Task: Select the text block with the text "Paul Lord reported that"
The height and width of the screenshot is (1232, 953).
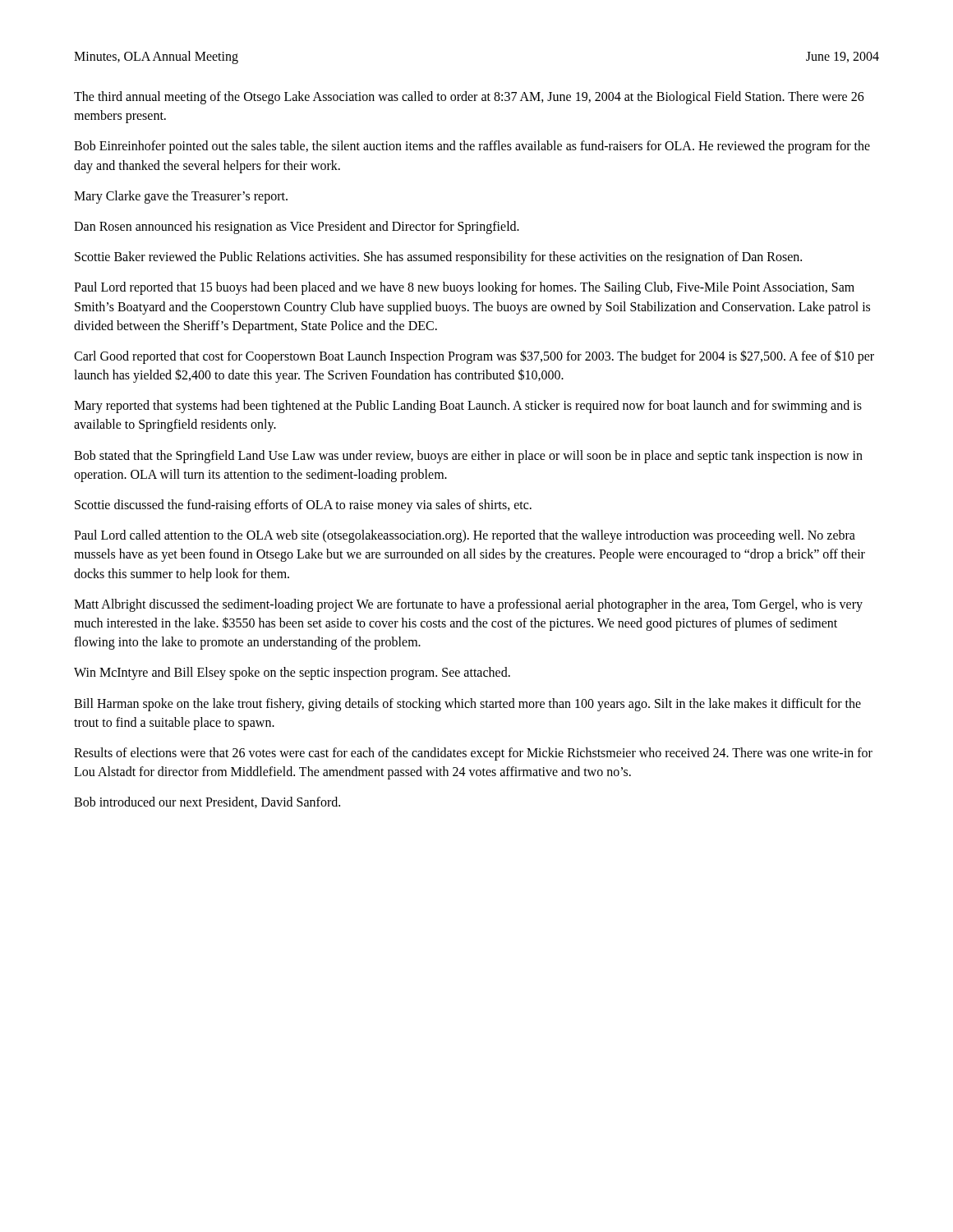Action: coord(472,306)
